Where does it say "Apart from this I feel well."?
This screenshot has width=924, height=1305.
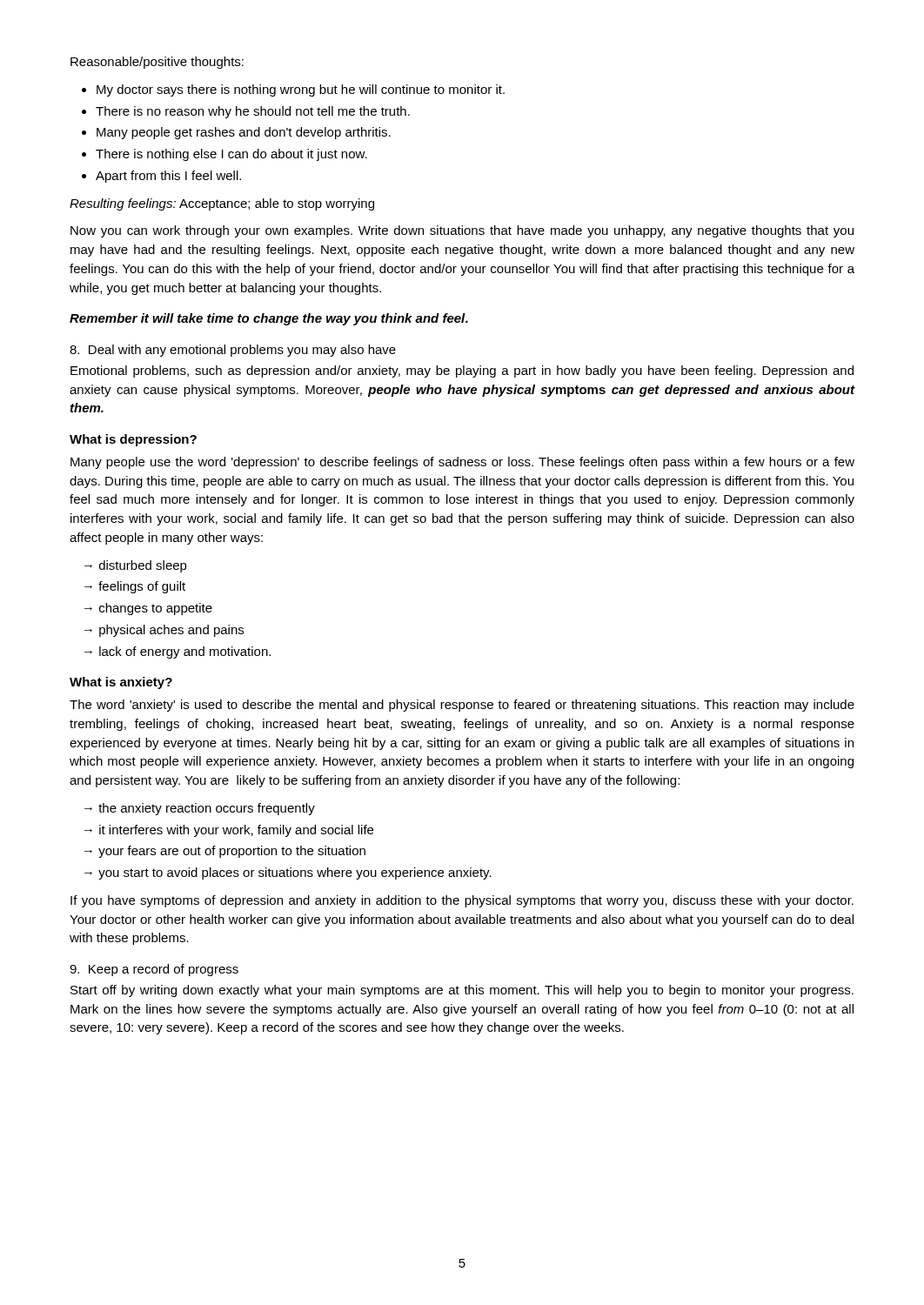pos(168,177)
